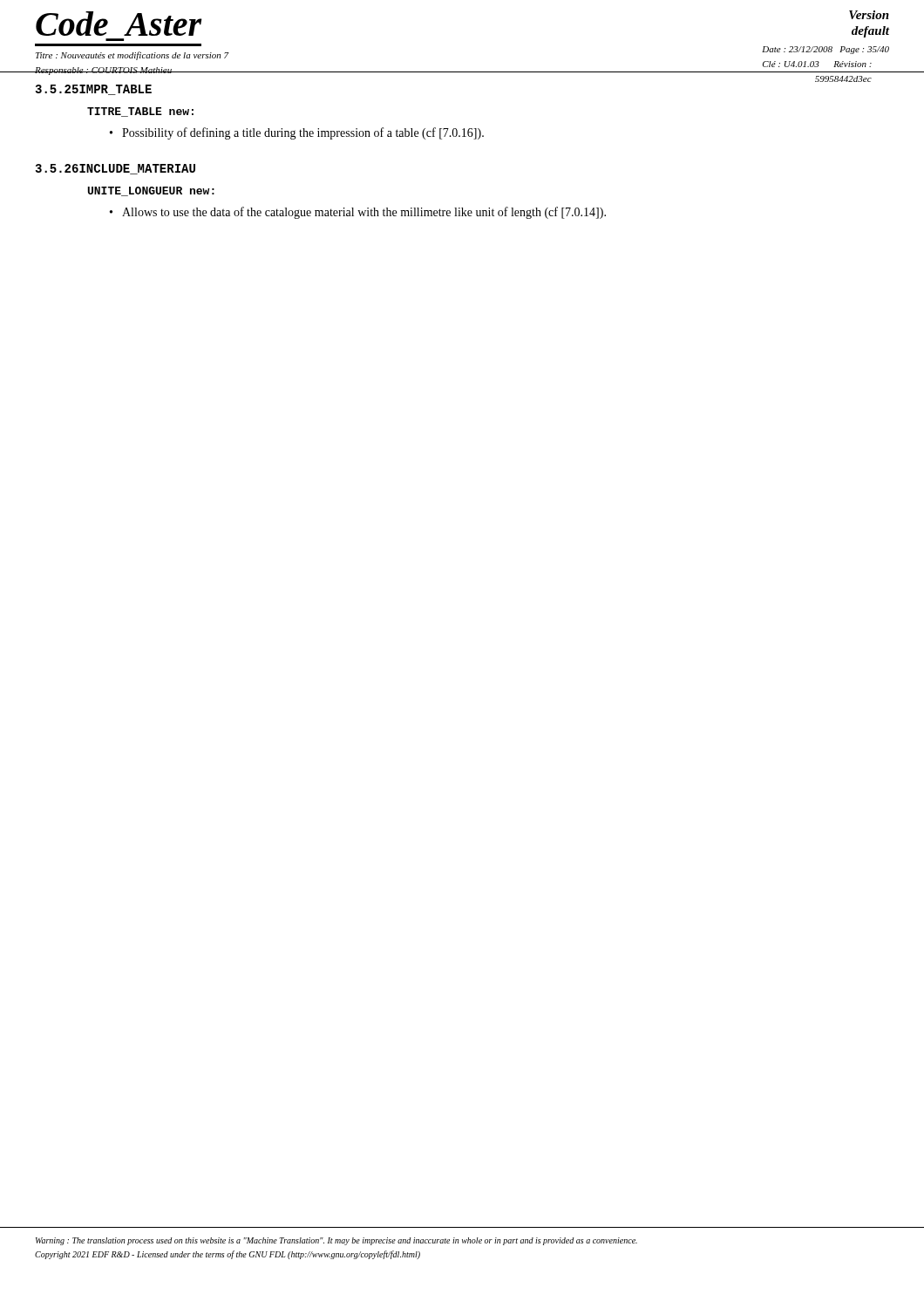Select the list item containing "•Allows to use the"
This screenshot has width=924, height=1308.
click(364, 212)
